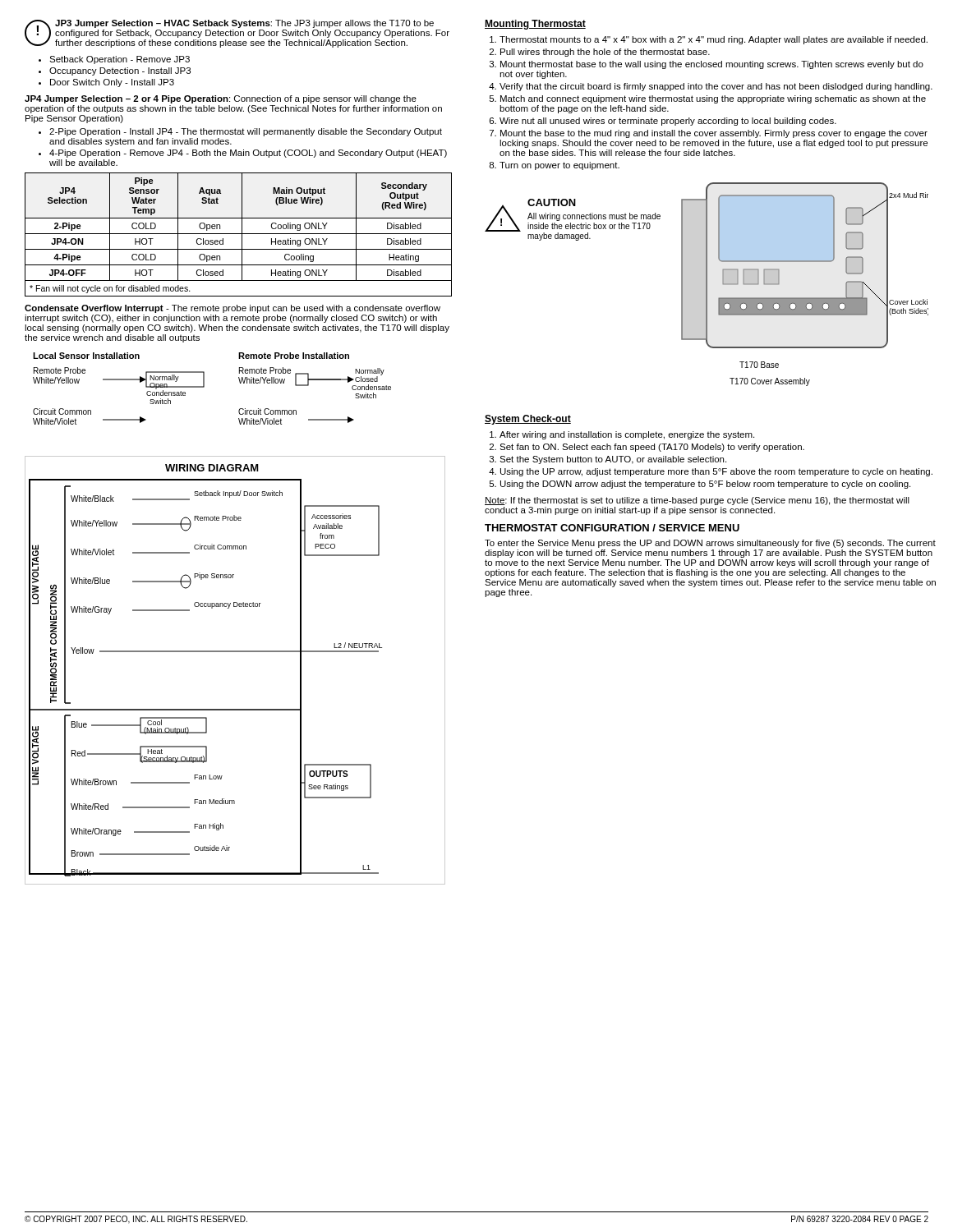Click on the block starting "! JP3 Jumper Selection – HVAC"

click(x=238, y=53)
